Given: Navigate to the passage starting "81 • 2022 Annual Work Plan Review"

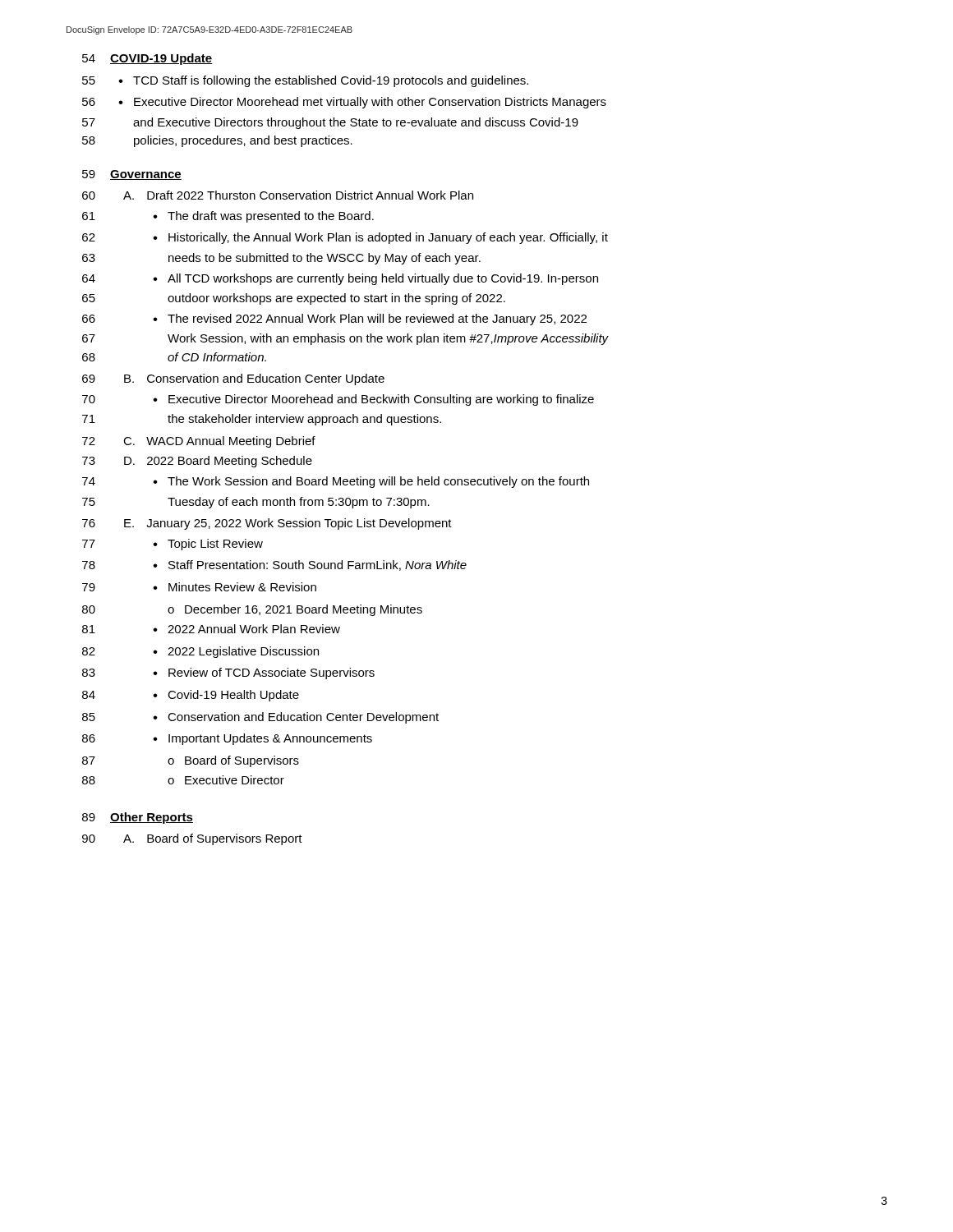Looking at the screenshot, I should pos(211,629).
